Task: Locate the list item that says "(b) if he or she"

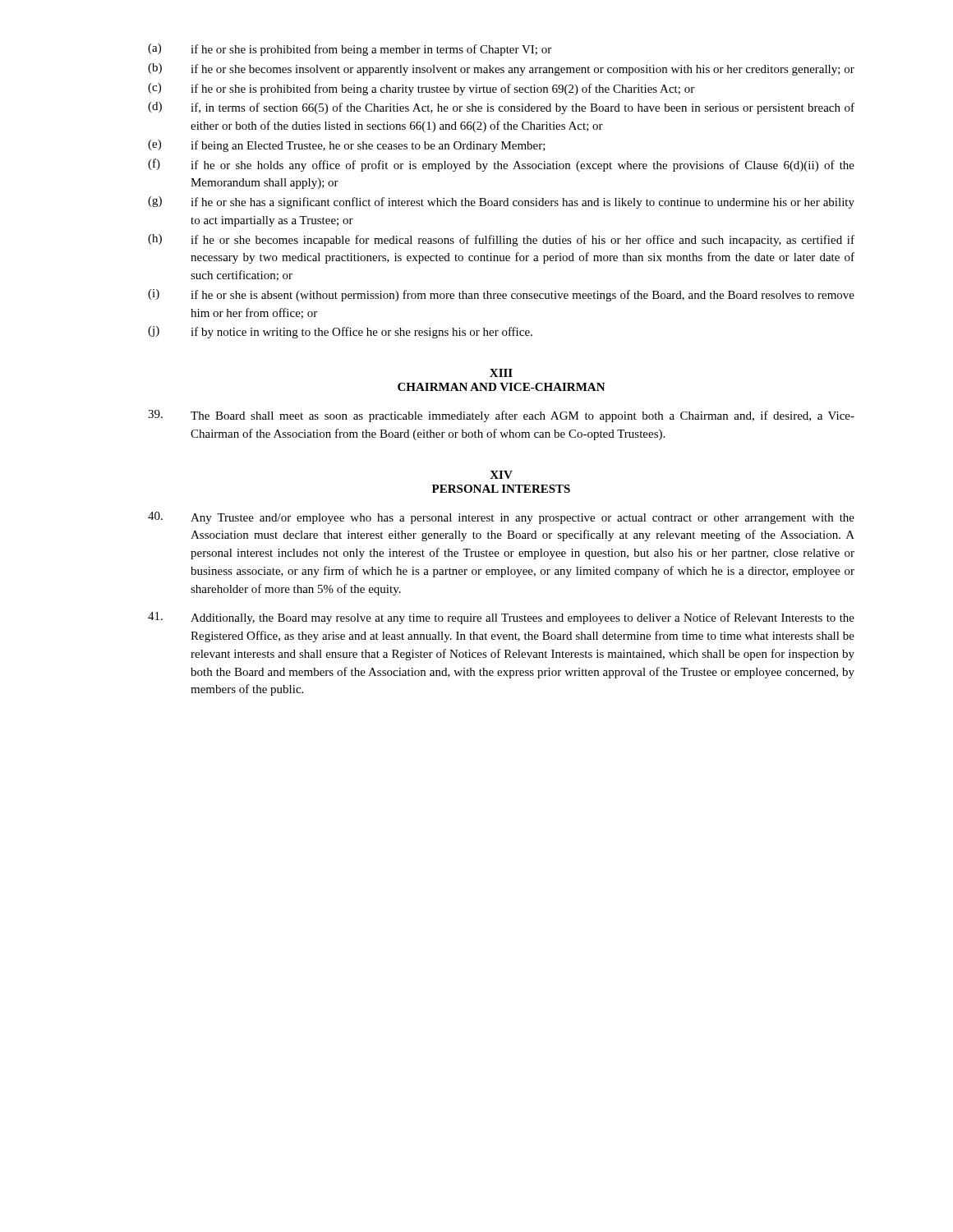Action: point(501,70)
